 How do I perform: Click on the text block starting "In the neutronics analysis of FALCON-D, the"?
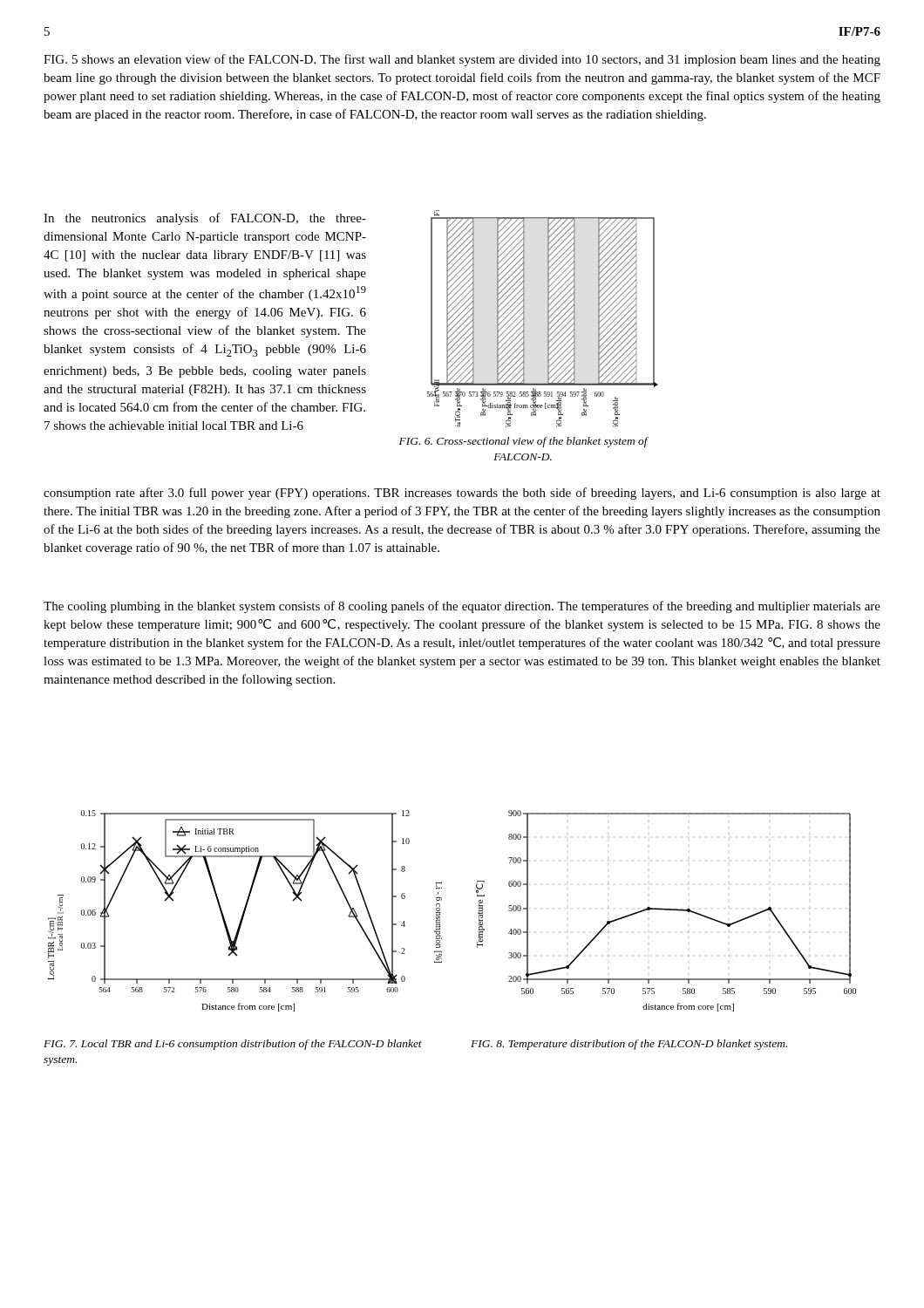tap(205, 322)
